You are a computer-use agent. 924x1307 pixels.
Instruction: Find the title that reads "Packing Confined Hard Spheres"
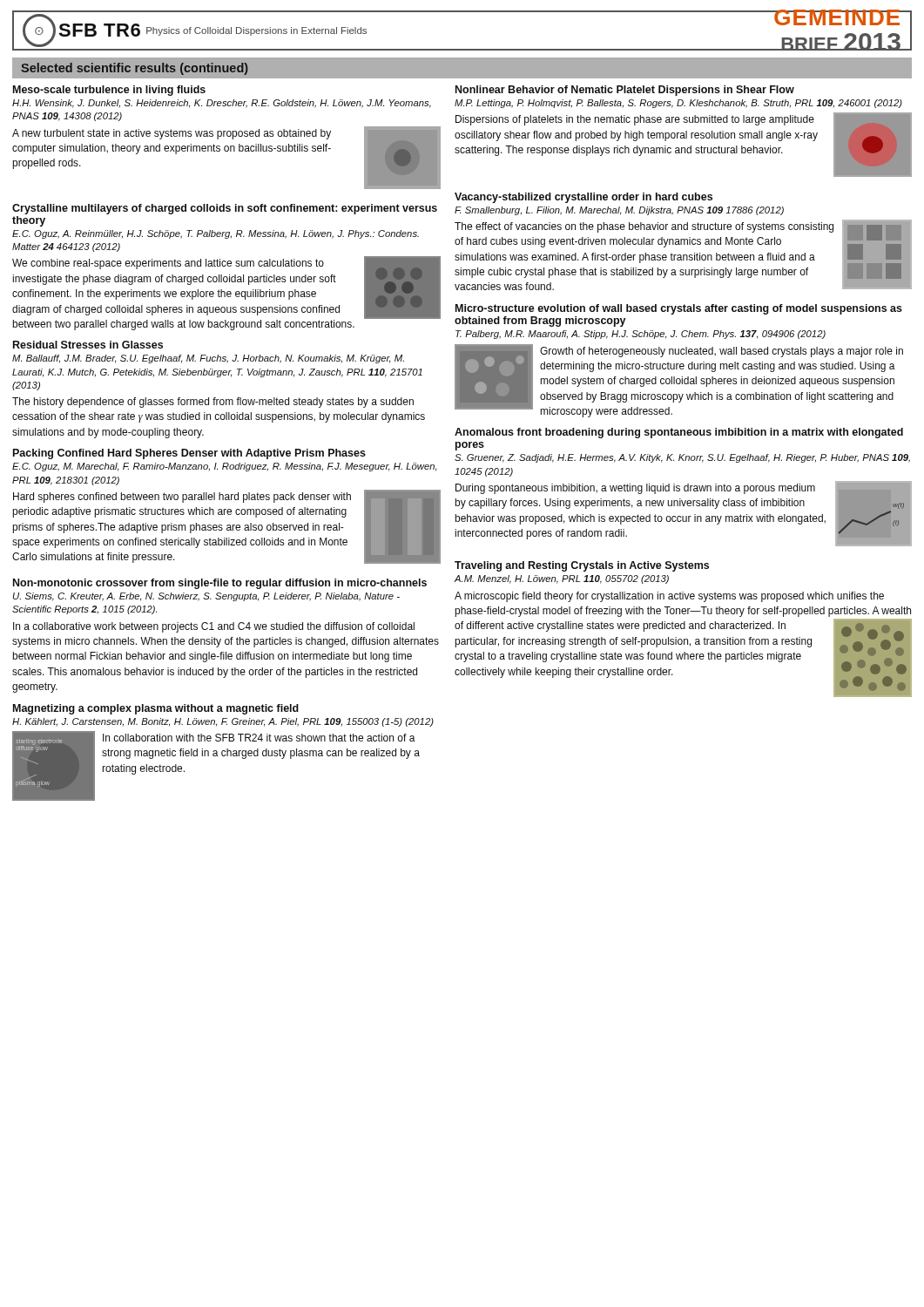(189, 453)
